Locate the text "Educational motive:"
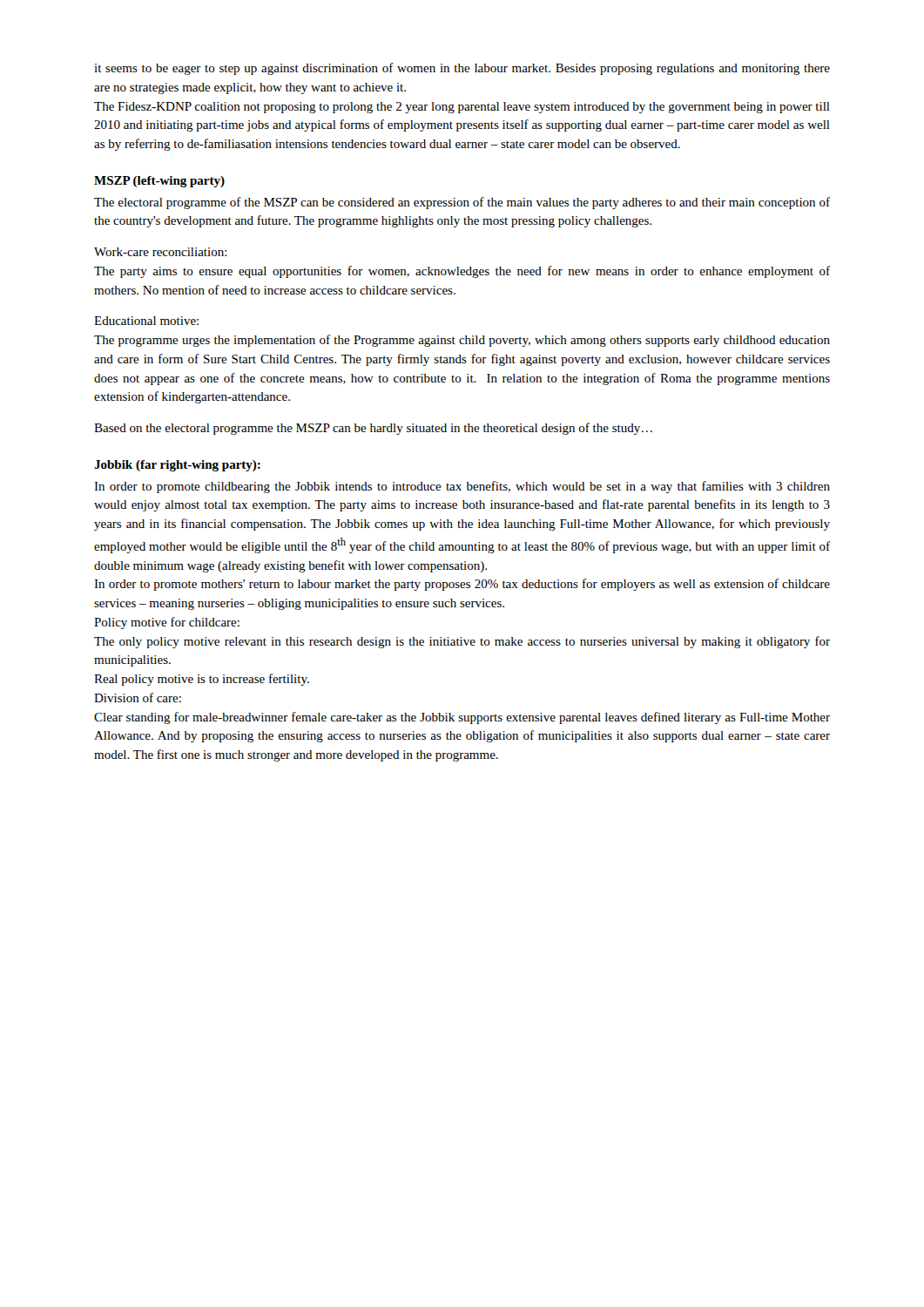 [147, 321]
